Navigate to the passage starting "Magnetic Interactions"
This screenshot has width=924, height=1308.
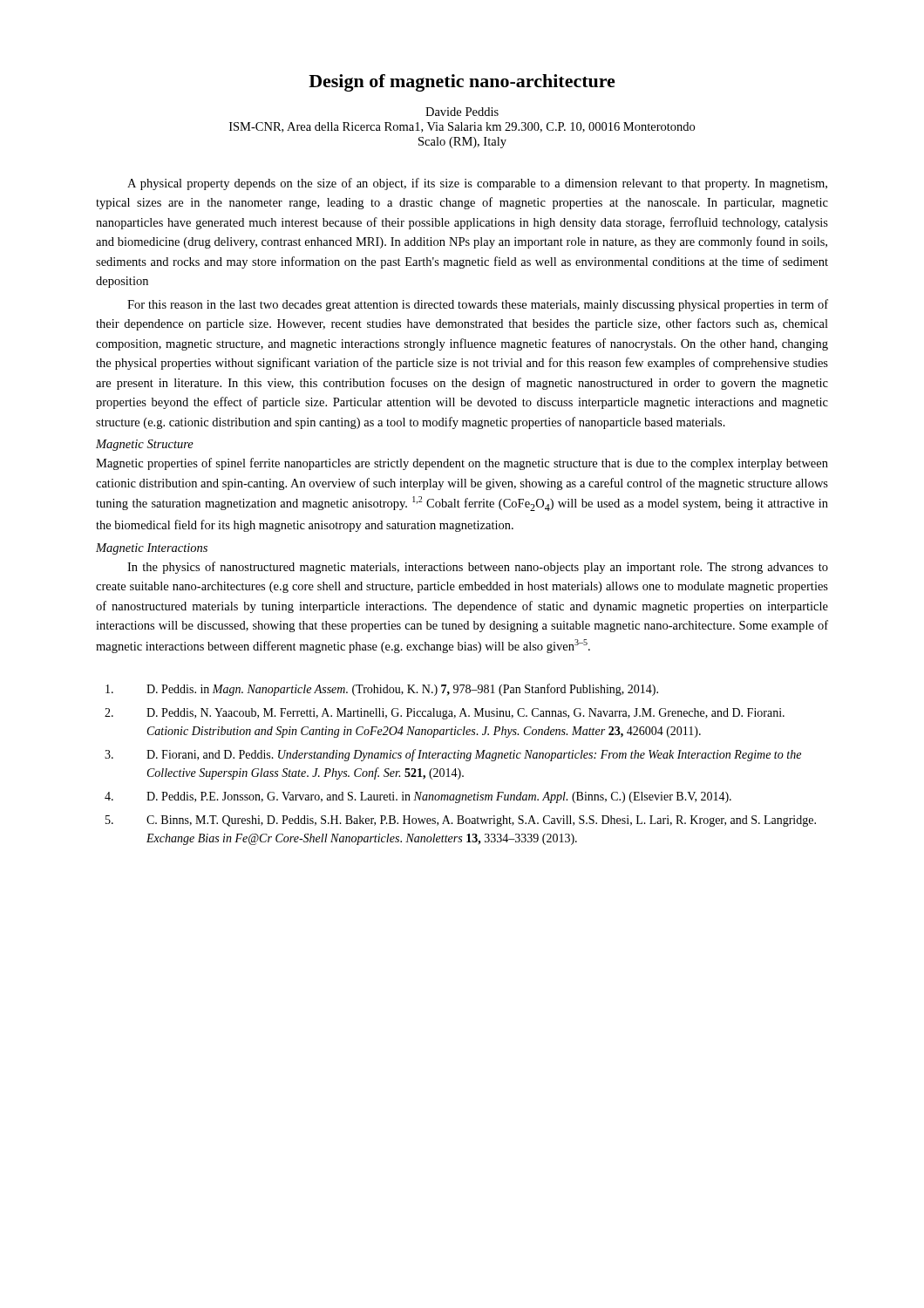152,548
